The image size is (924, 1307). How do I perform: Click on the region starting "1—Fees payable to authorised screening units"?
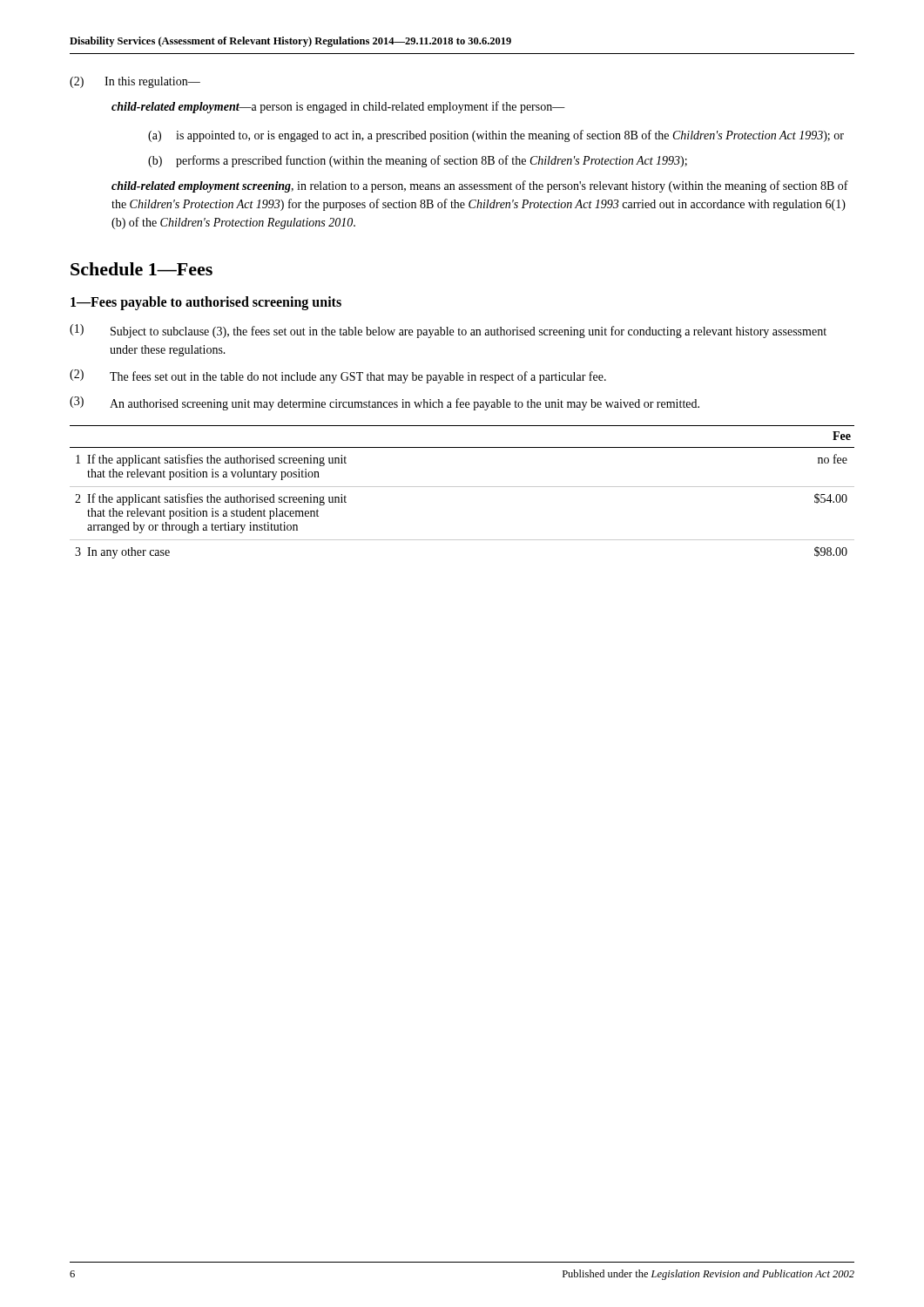click(206, 302)
